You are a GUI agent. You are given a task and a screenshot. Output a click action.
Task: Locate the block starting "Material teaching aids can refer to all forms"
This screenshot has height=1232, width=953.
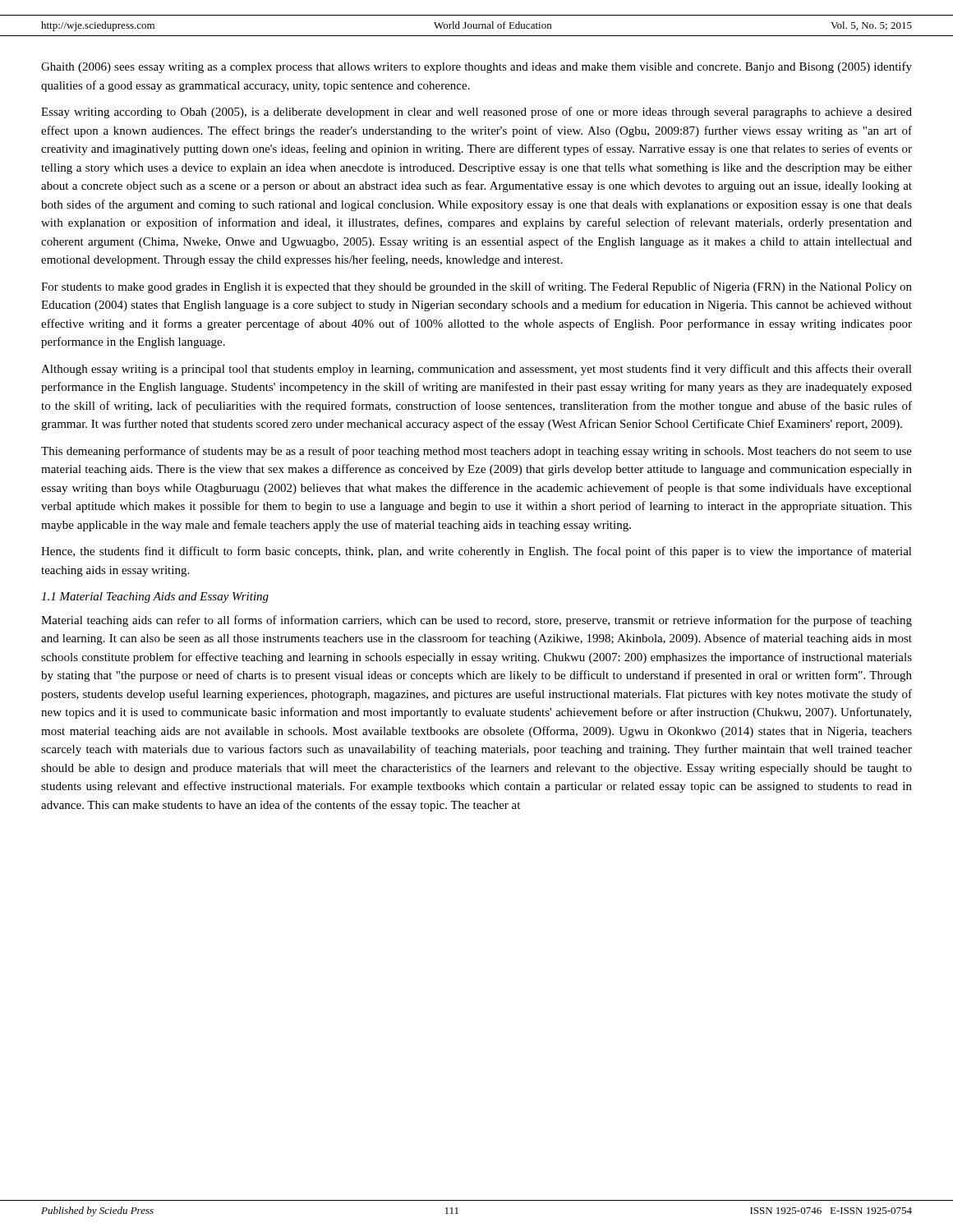476,712
